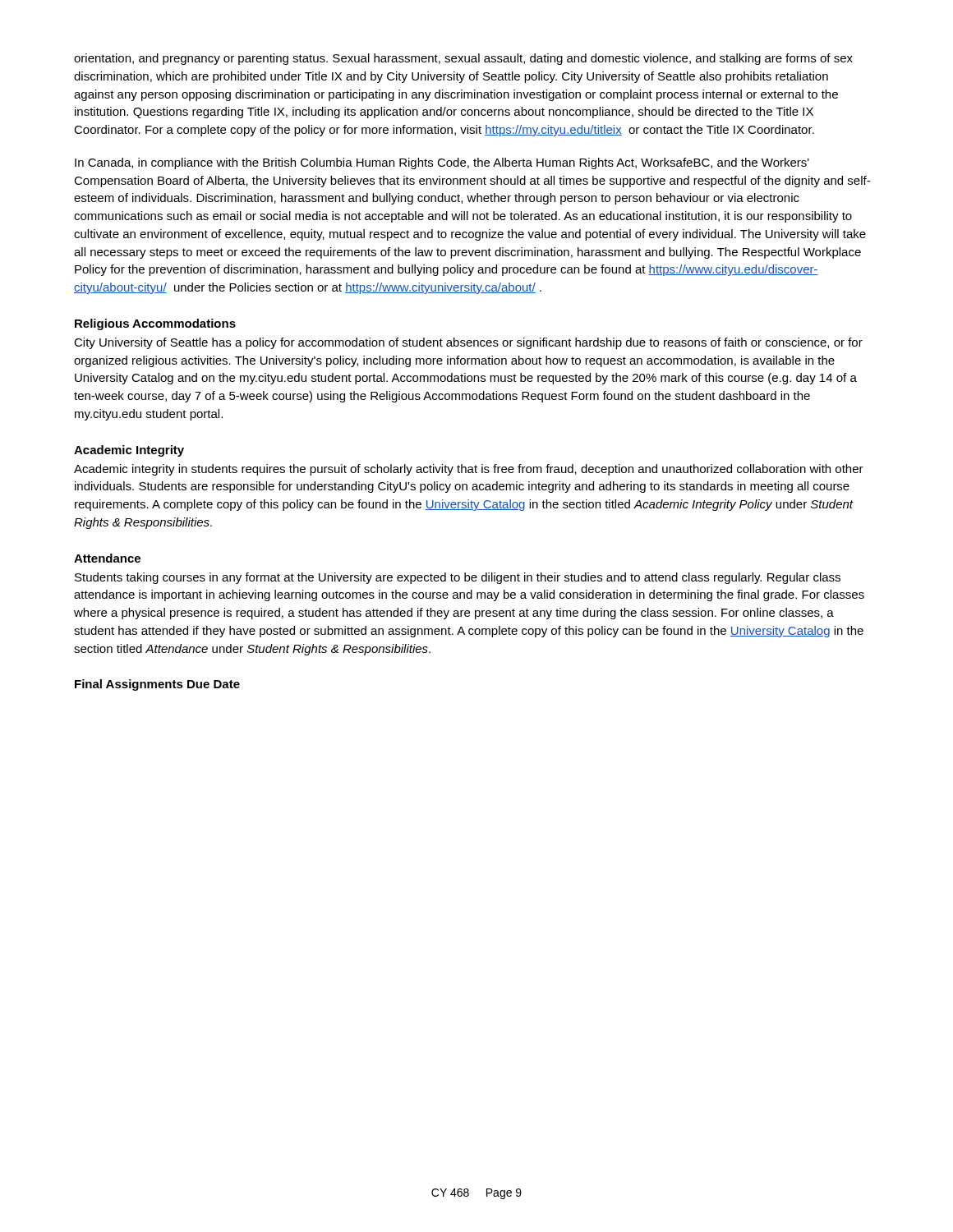Click on the region starting "City University of Seattle"
953x1232 pixels.
tap(468, 378)
